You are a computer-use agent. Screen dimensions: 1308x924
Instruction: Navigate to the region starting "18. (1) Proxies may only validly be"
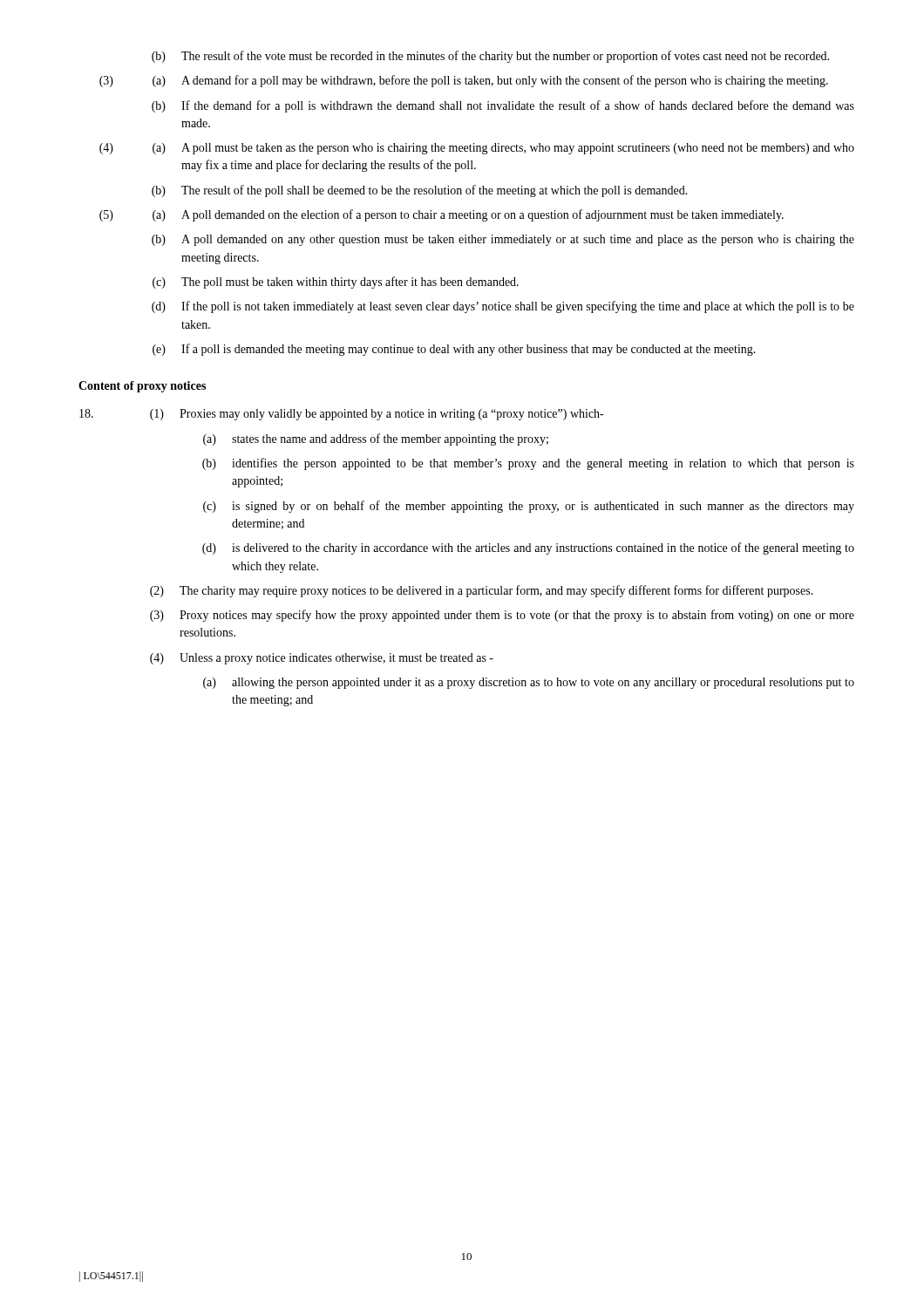[x=466, y=415]
